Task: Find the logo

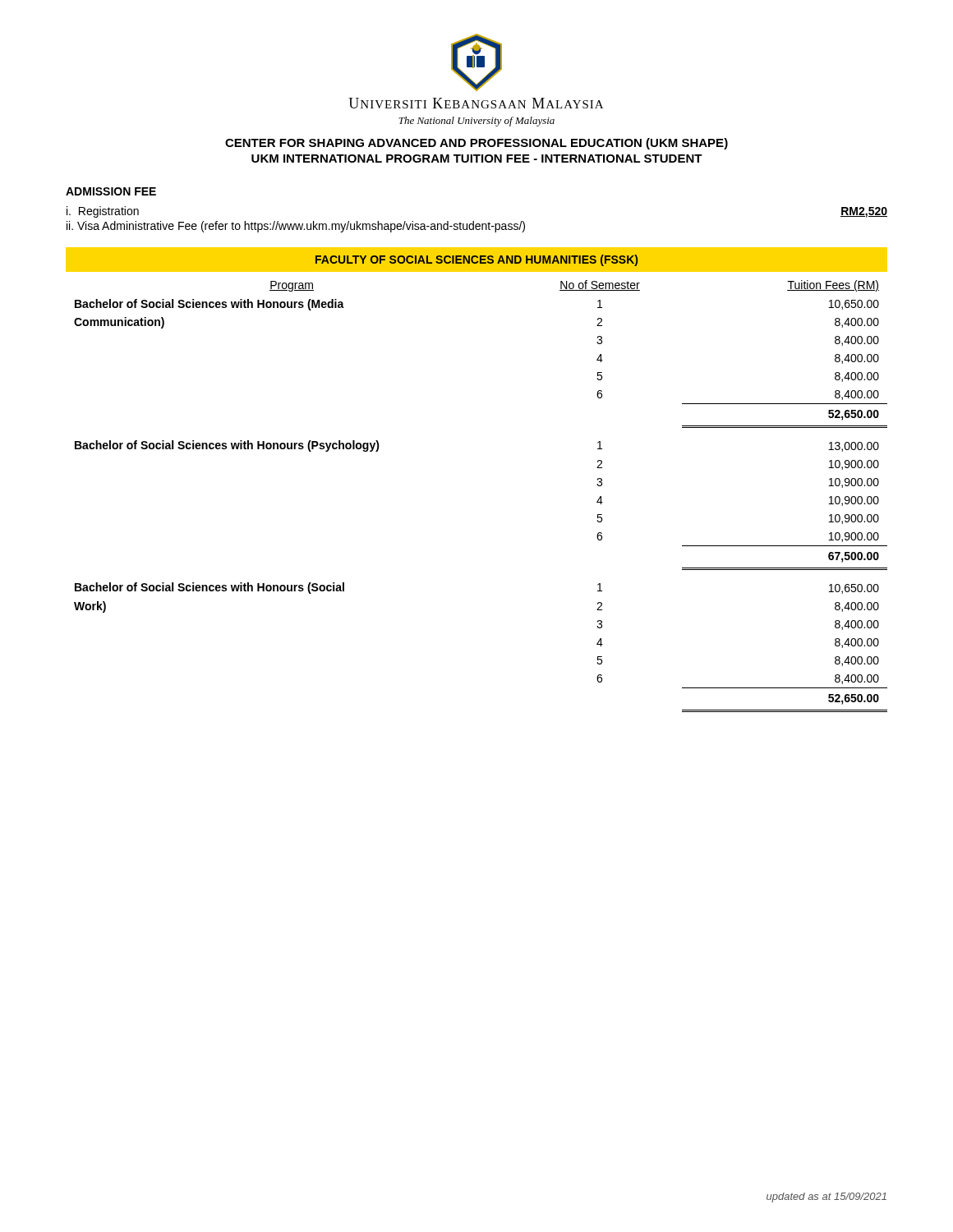Action: (x=476, y=99)
